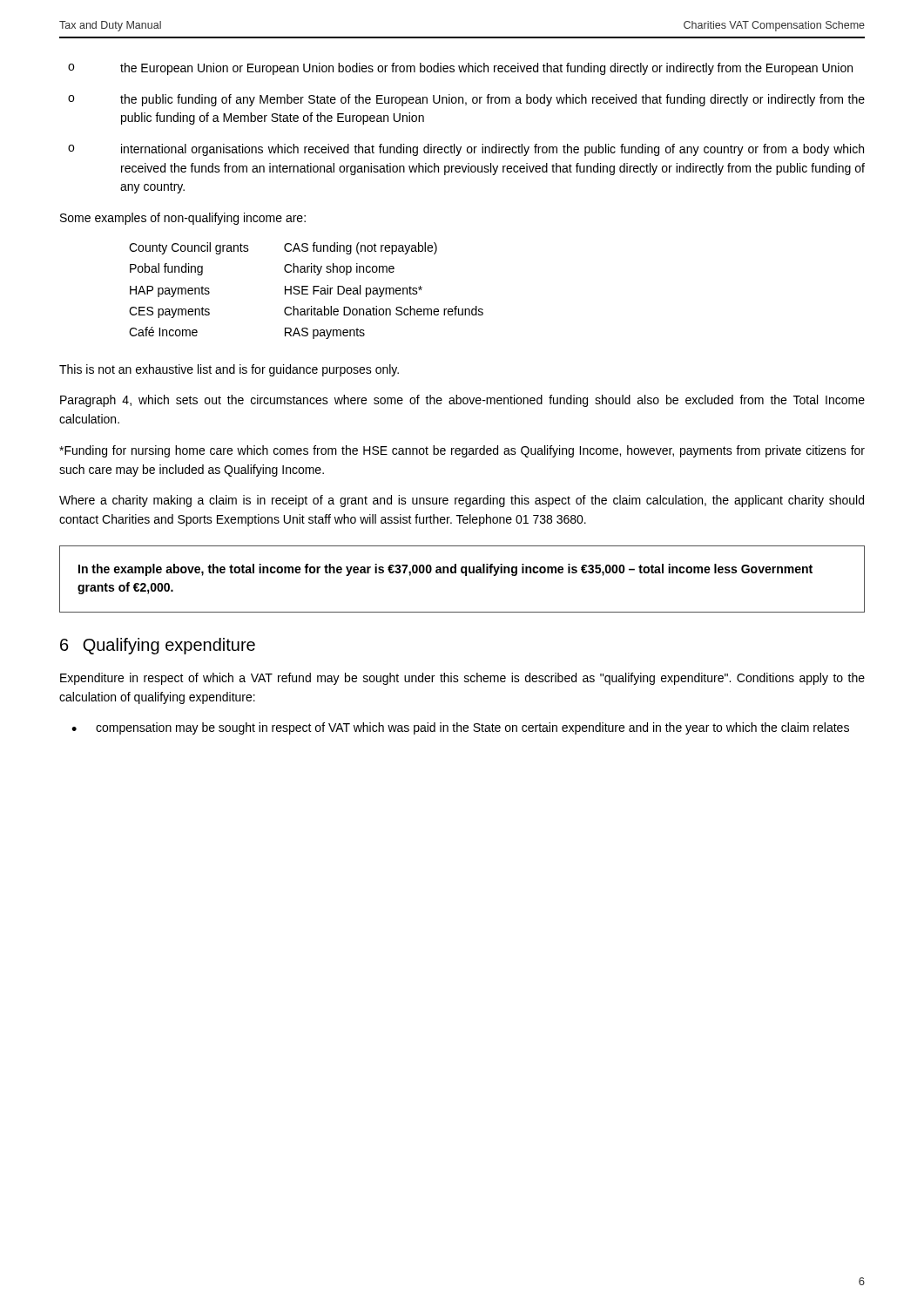Locate the text "6 Qualifying expenditure"
This screenshot has width=924, height=1307.
point(157,645)
